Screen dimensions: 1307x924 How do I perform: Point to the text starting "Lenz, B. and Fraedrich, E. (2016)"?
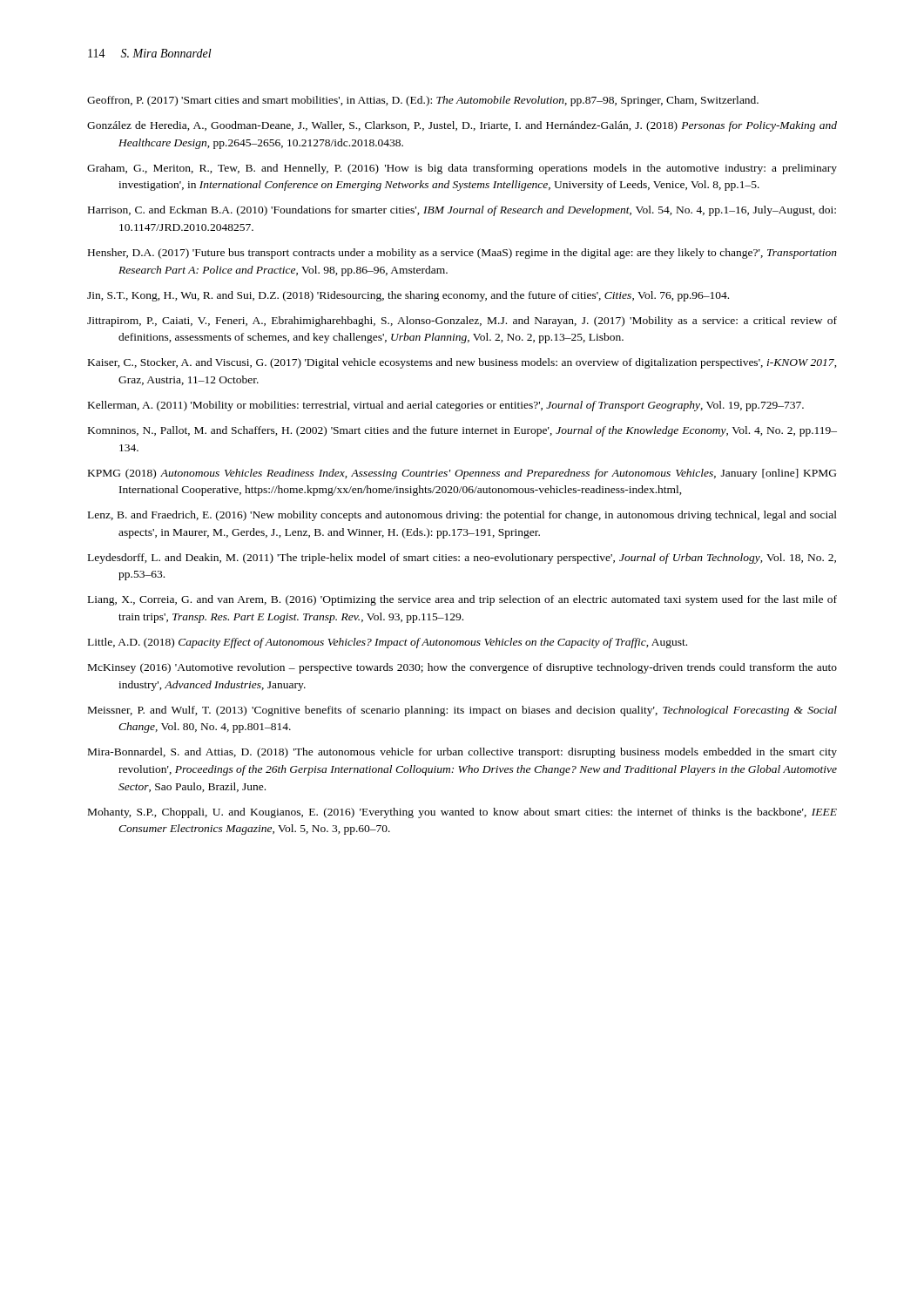pyautogui.click(x=462, y=523)
